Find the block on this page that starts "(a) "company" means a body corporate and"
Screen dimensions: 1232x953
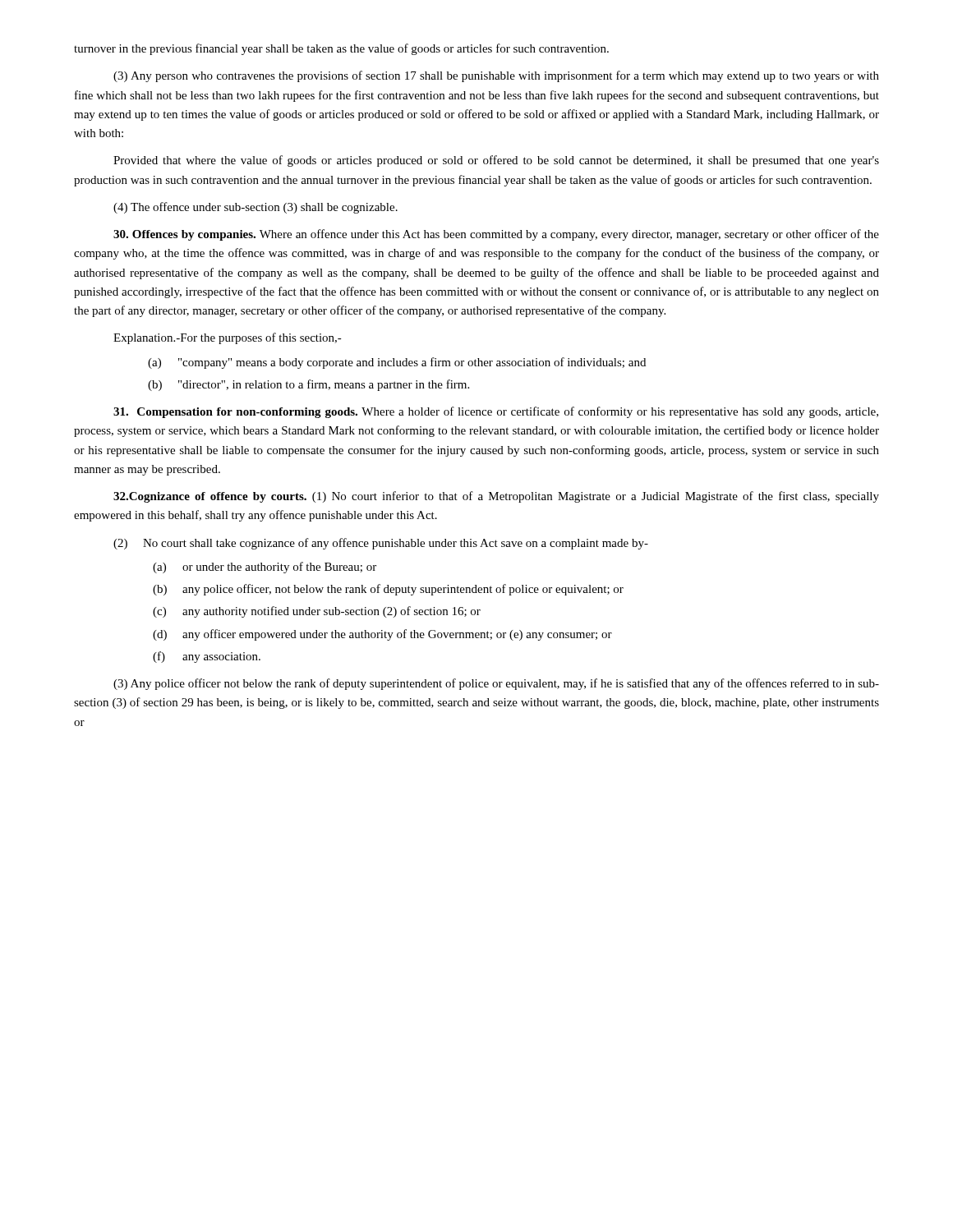click(513, 362)
